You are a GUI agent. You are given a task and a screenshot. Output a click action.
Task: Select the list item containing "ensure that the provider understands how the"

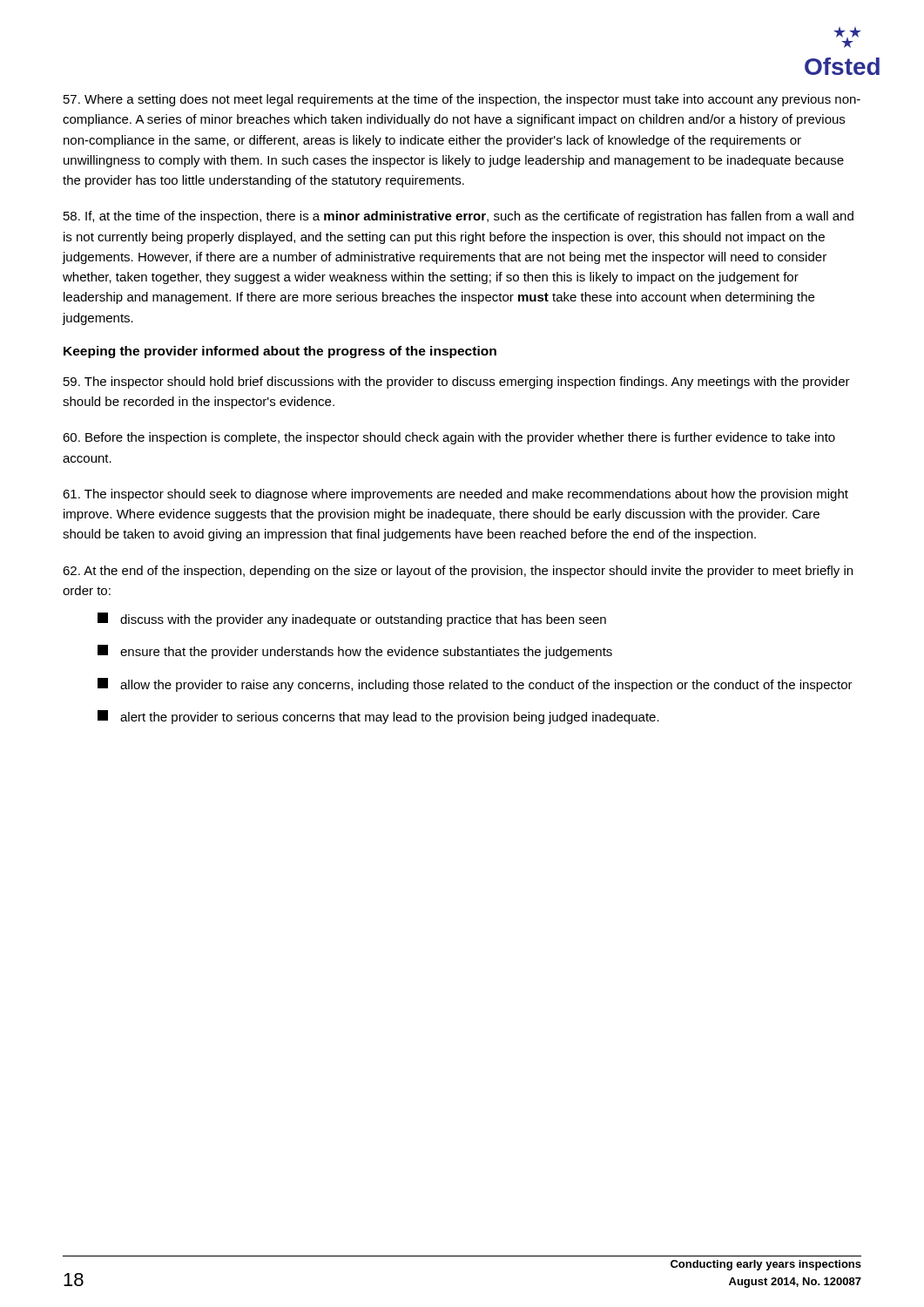[355, 652]
